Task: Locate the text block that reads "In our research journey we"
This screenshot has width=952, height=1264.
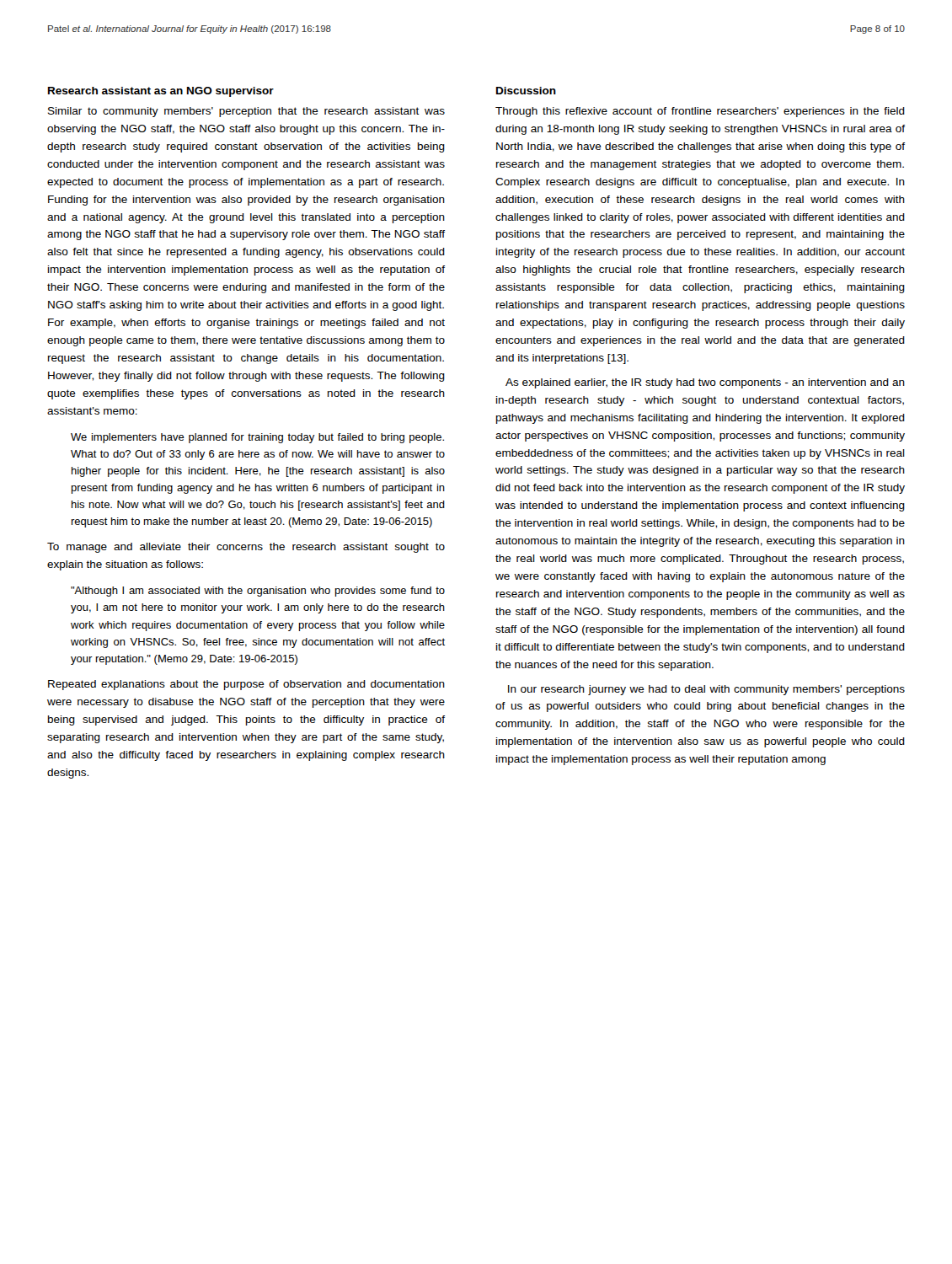Action: [700, 724]
